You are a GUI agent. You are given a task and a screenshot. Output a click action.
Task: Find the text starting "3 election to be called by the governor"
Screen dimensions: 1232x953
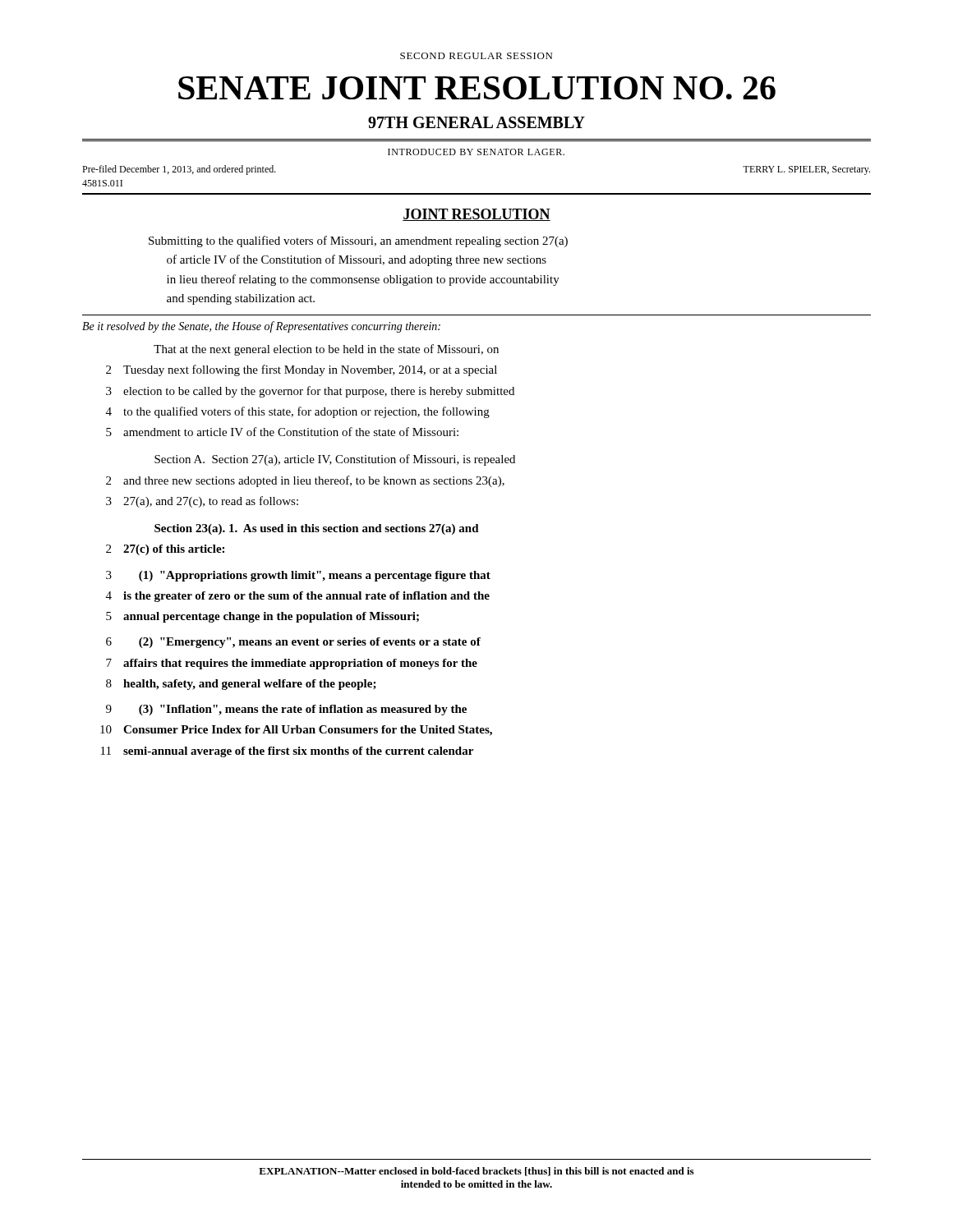pyautogui.click(x=476, y=391)
